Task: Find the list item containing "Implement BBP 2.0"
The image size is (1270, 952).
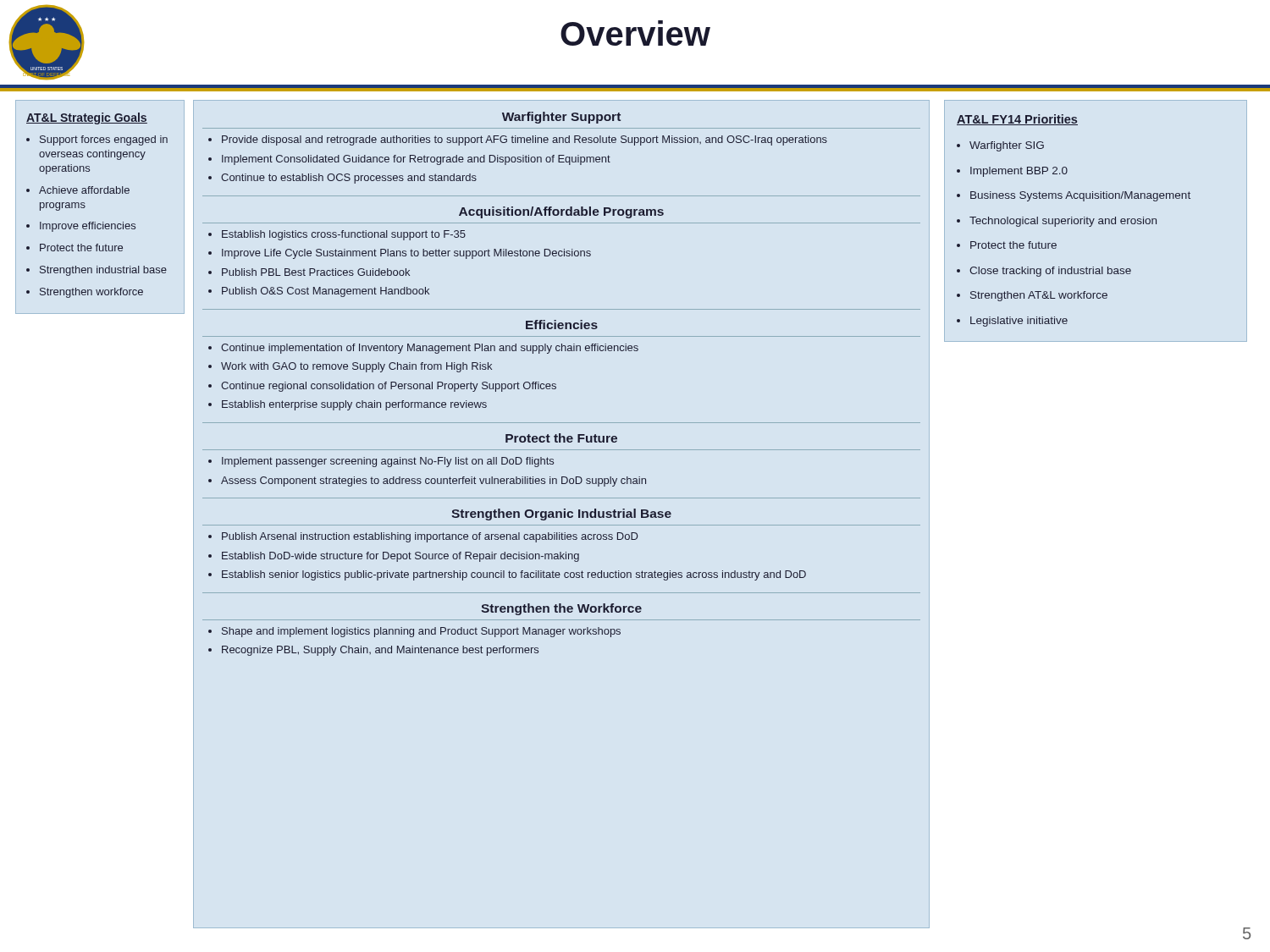Action: 1019,170
